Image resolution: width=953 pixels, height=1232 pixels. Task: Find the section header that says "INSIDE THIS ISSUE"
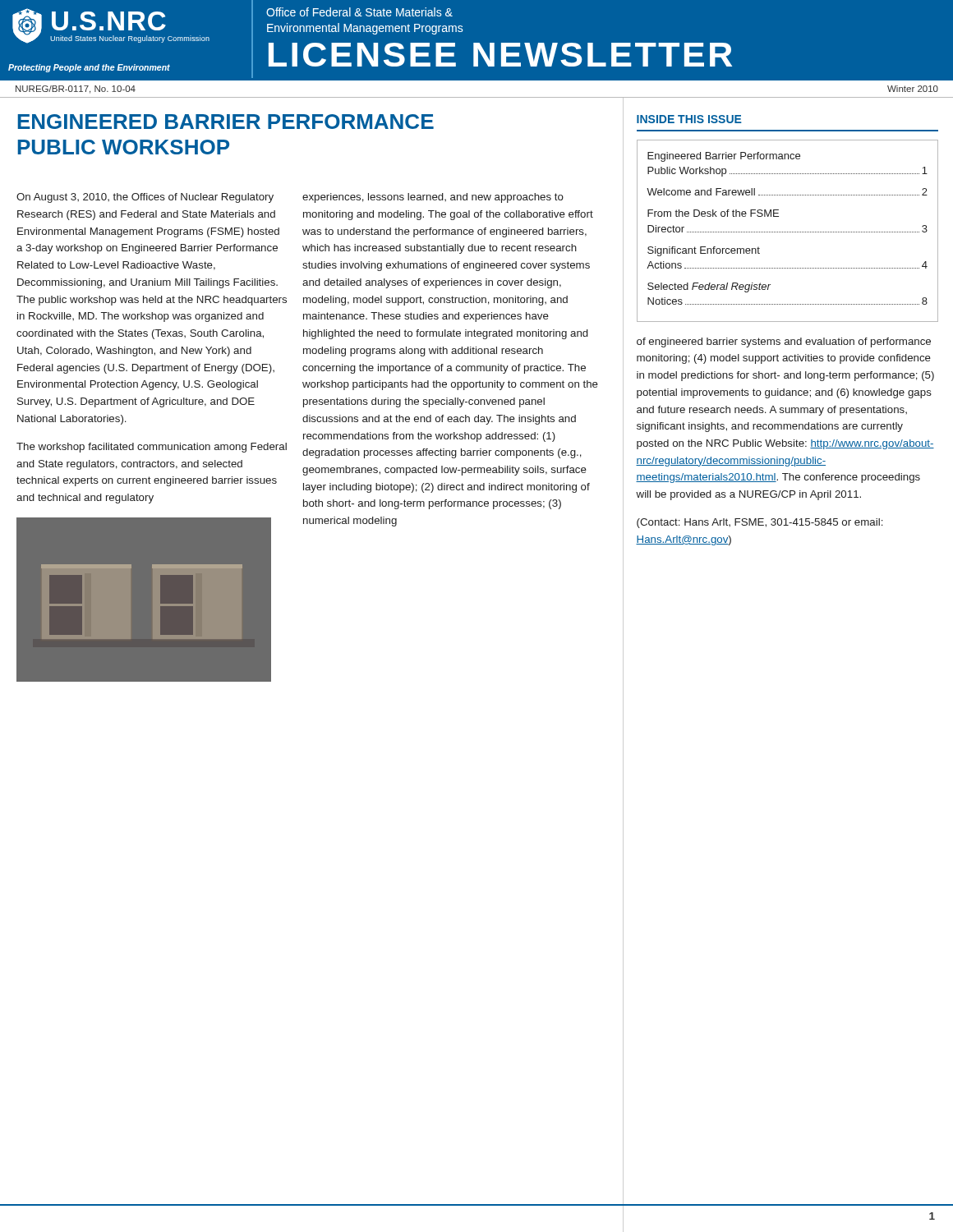coord(689,119)
